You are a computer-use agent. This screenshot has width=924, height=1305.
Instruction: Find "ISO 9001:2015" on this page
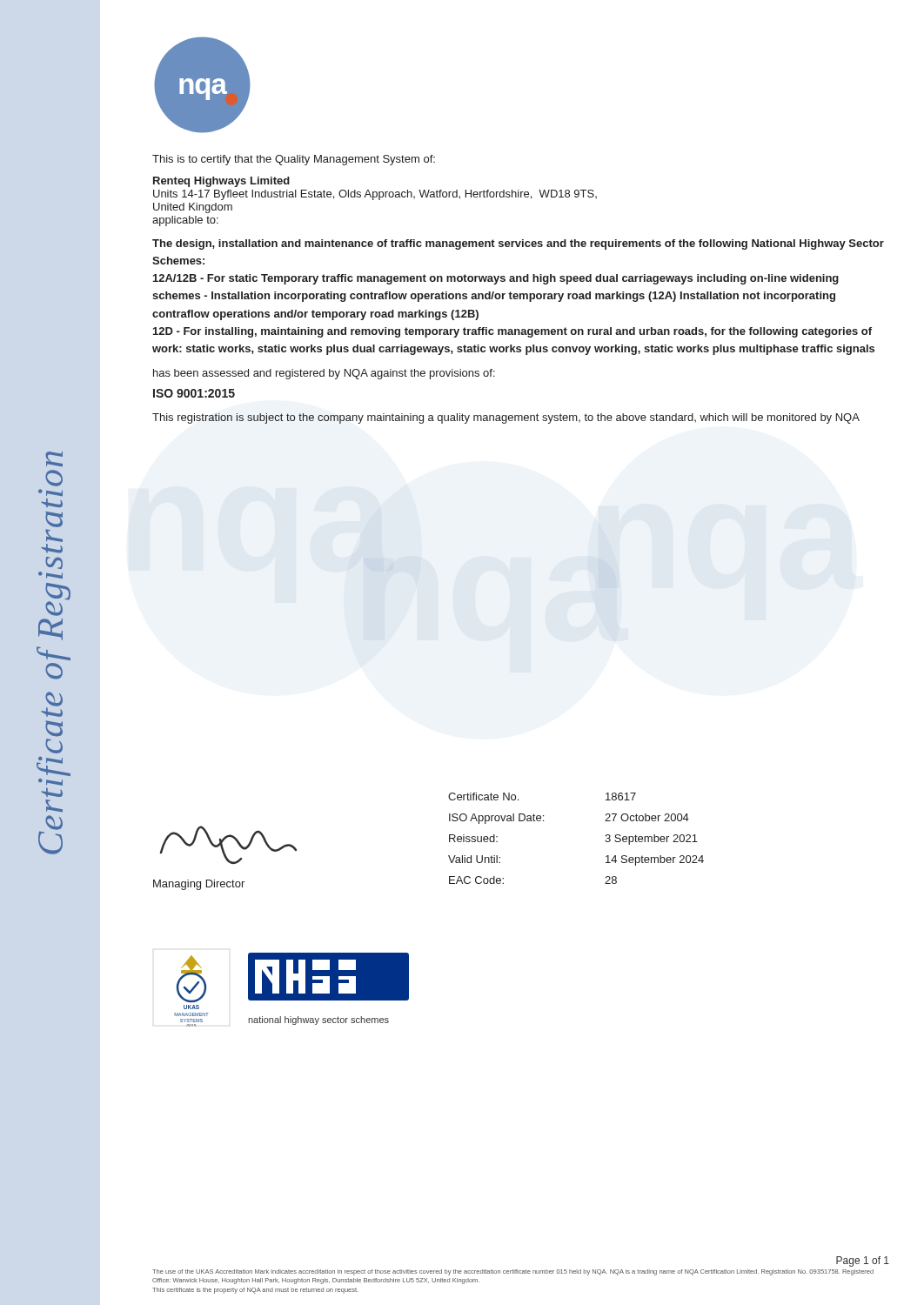(194, 393)
